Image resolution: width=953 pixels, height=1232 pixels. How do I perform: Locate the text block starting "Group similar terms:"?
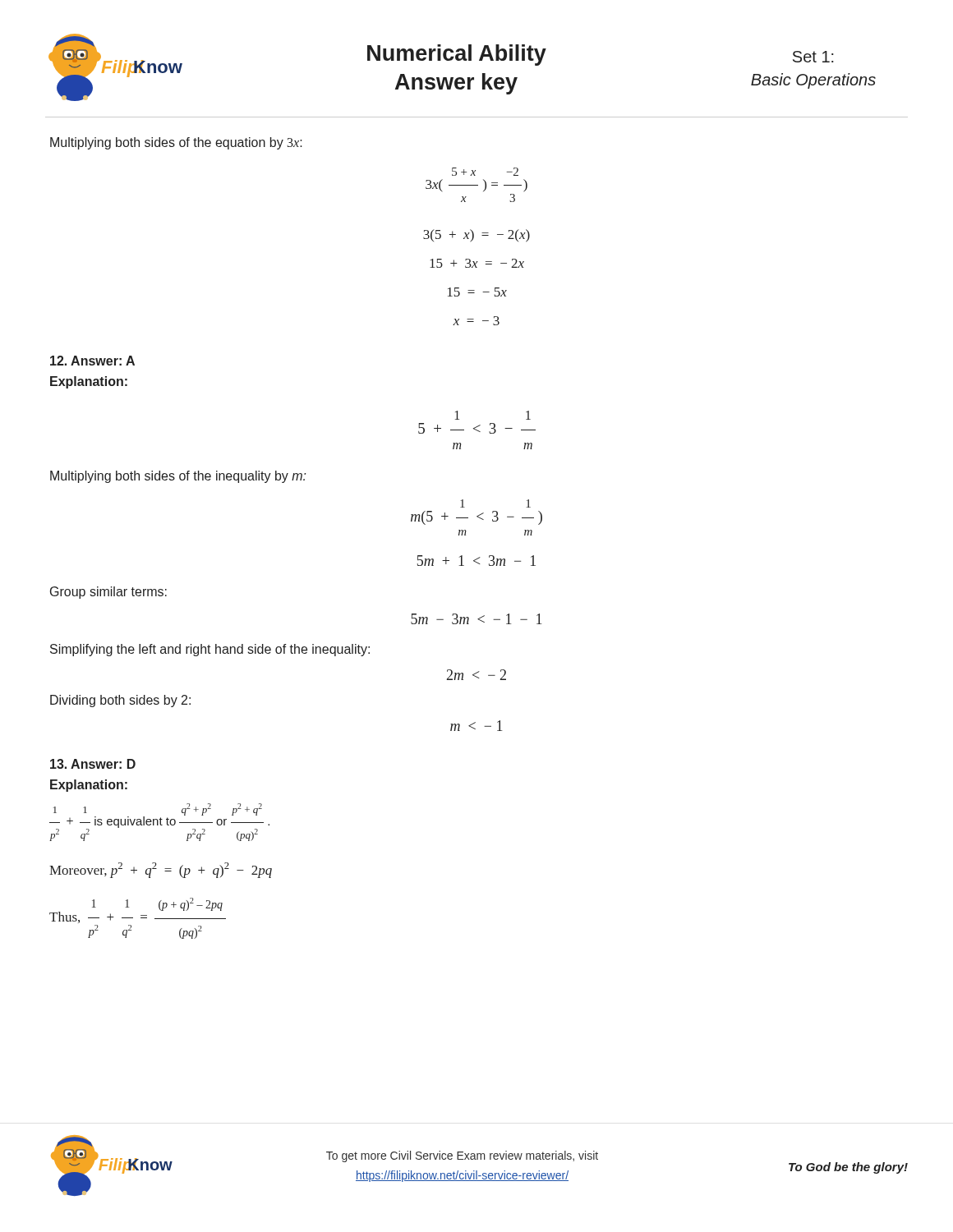108,592
